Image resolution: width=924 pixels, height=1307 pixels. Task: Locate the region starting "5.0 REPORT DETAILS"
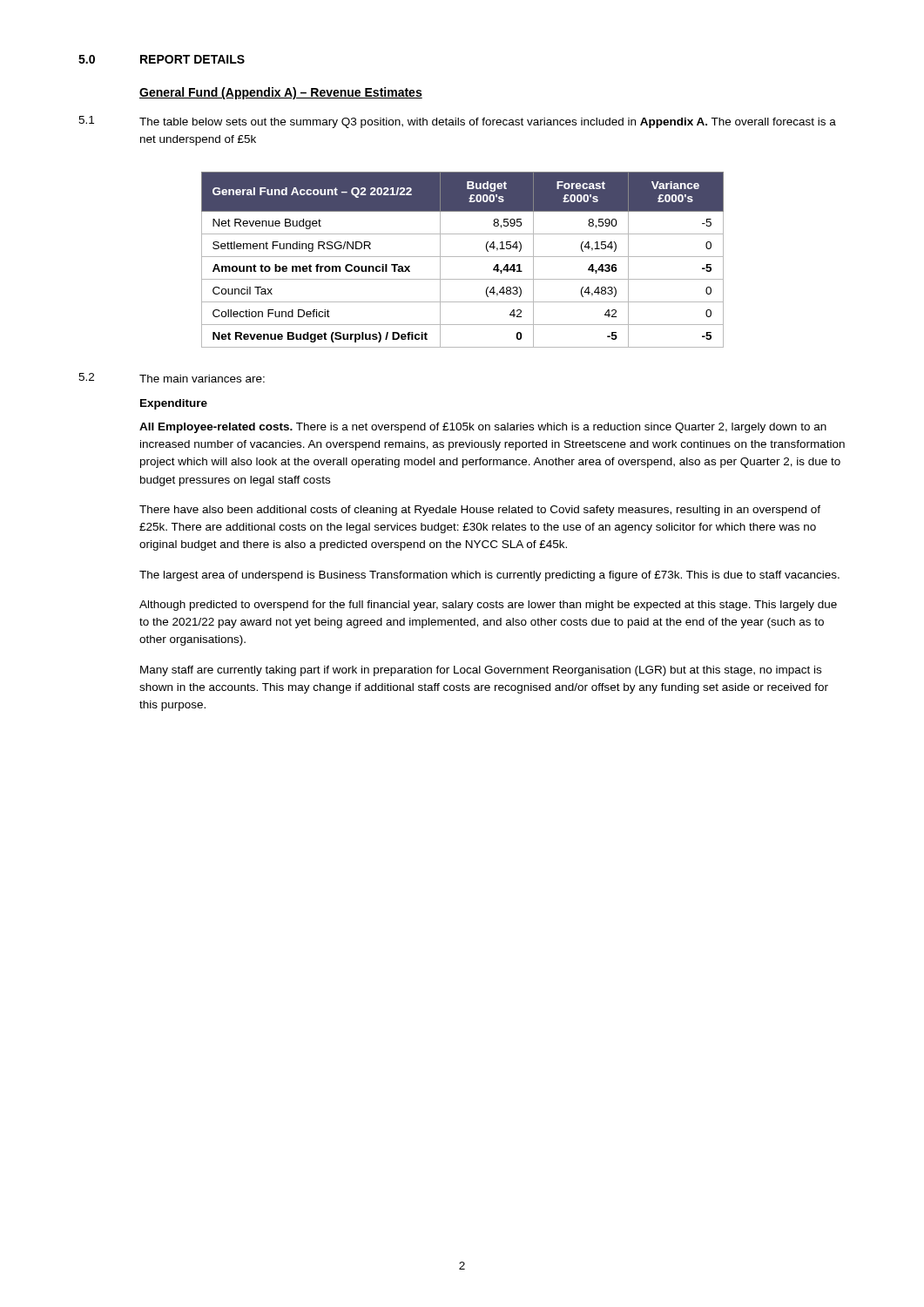pyautogui.click(x=162, y=59)
